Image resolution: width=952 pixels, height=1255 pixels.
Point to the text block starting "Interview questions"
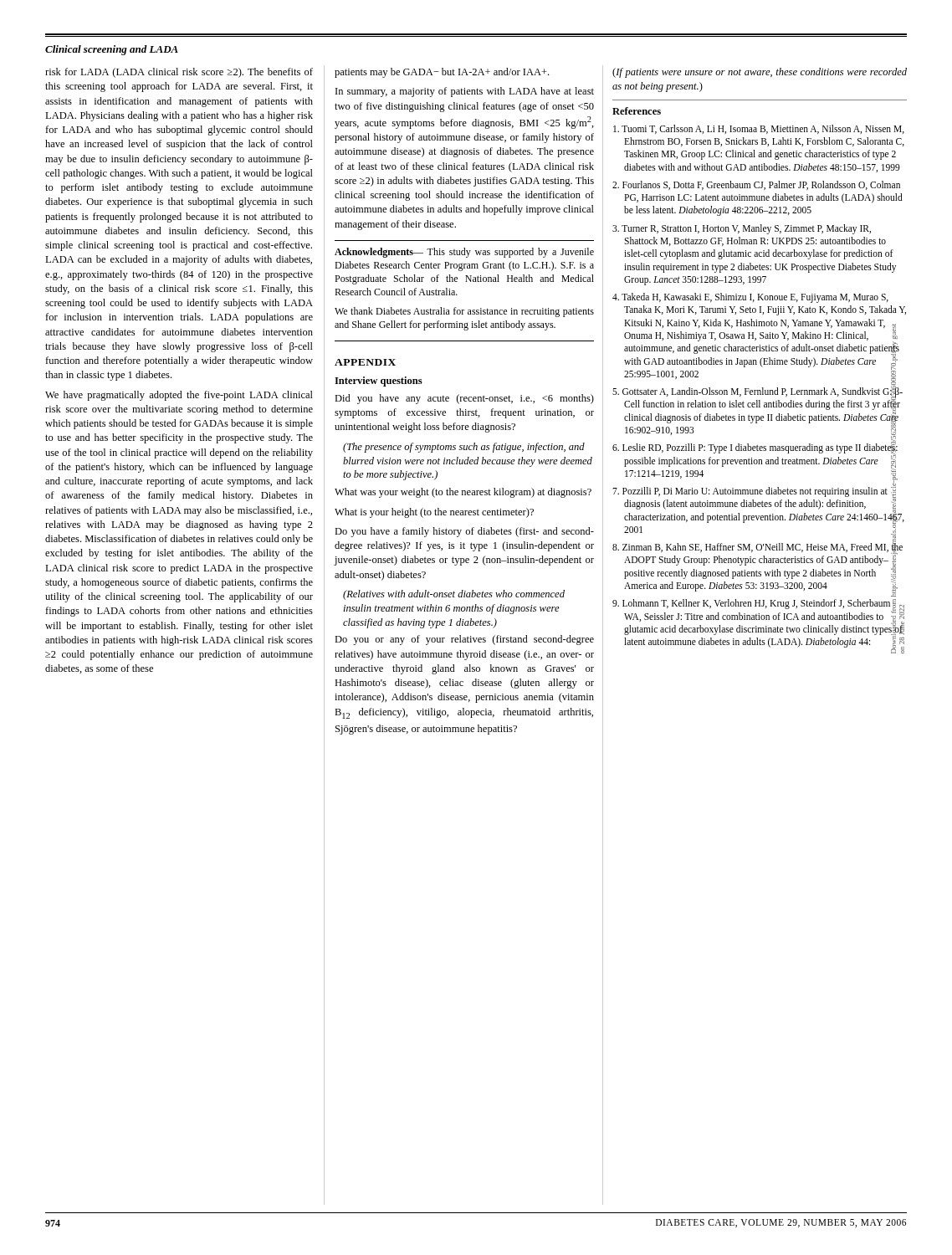tap(378, 380)
